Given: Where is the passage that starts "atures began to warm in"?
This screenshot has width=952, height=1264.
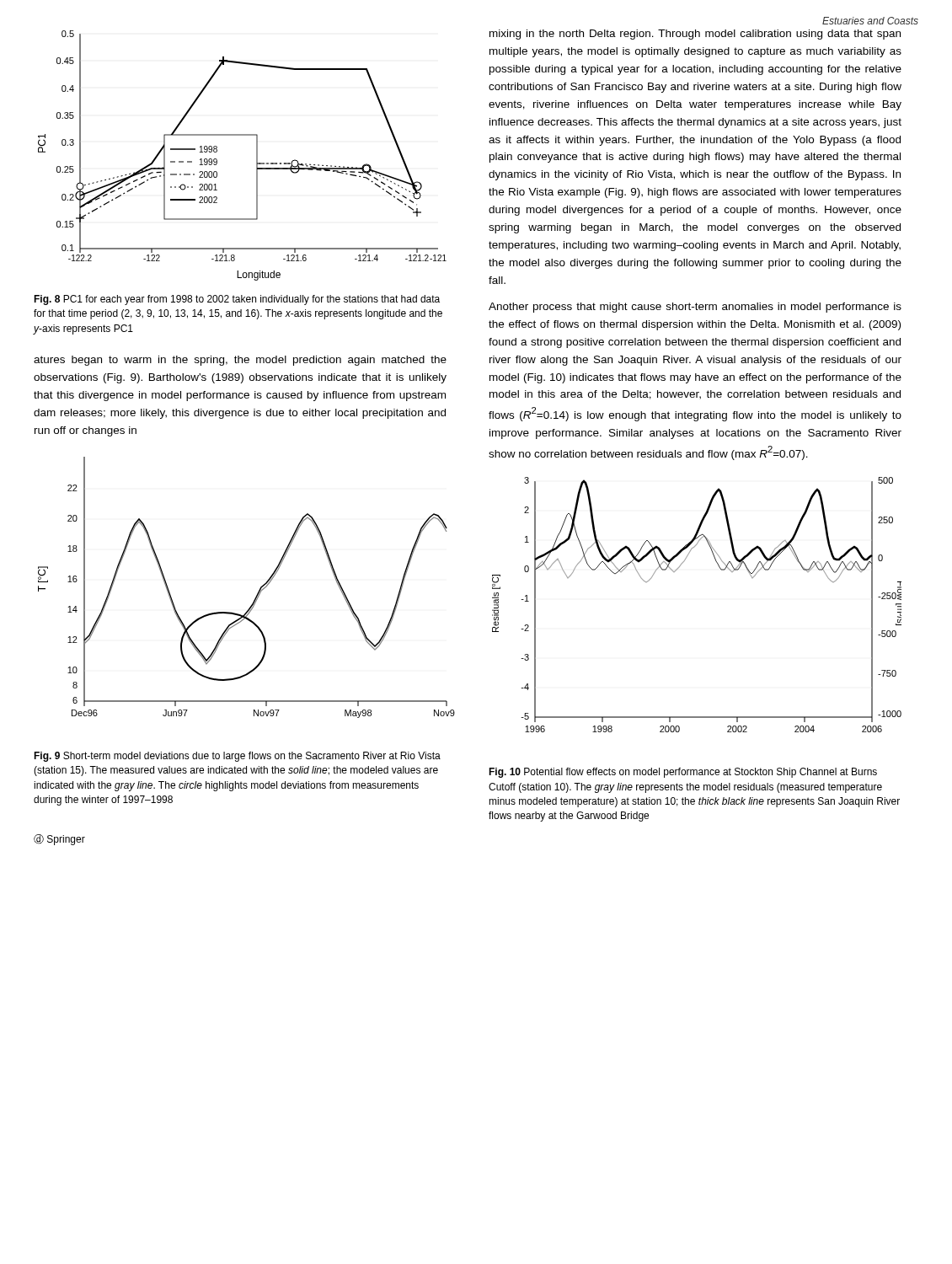Looking at the screenshot, I should [x=240, y=396].
